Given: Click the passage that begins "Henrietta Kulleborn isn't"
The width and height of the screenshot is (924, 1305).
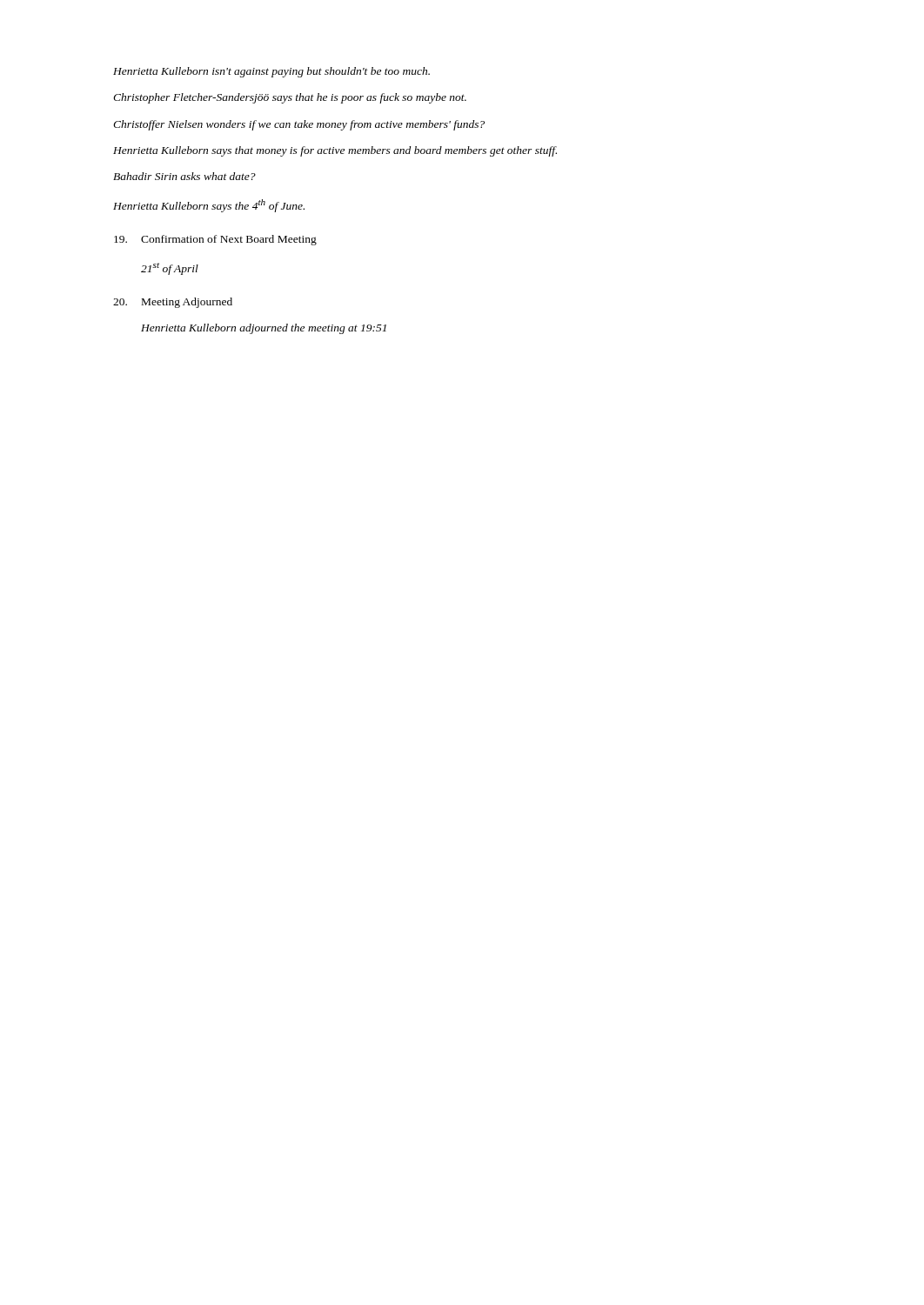Looking at the screenshot, I should [272, 71].
